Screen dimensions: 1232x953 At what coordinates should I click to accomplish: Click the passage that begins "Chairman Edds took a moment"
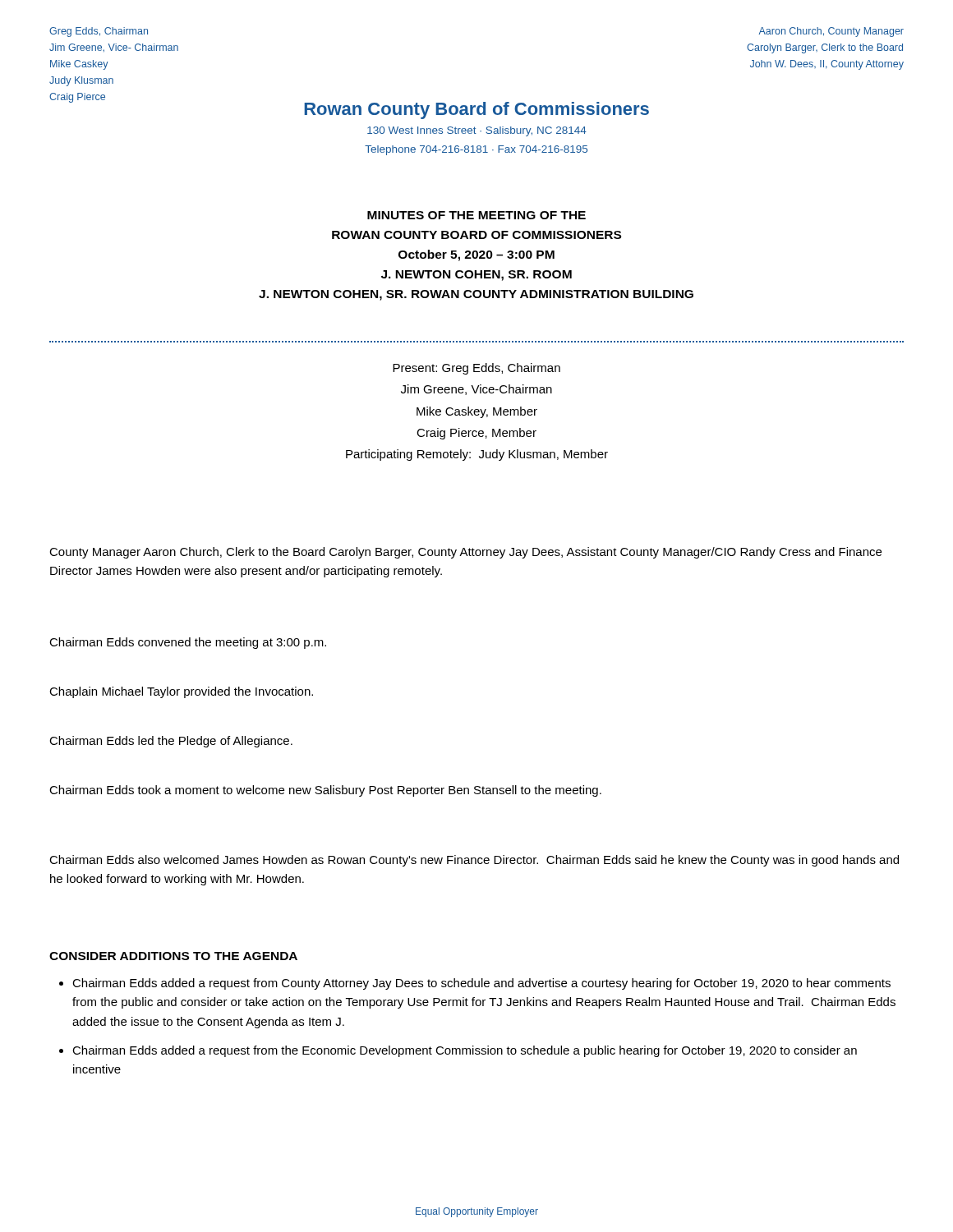(x=326, y=790)
